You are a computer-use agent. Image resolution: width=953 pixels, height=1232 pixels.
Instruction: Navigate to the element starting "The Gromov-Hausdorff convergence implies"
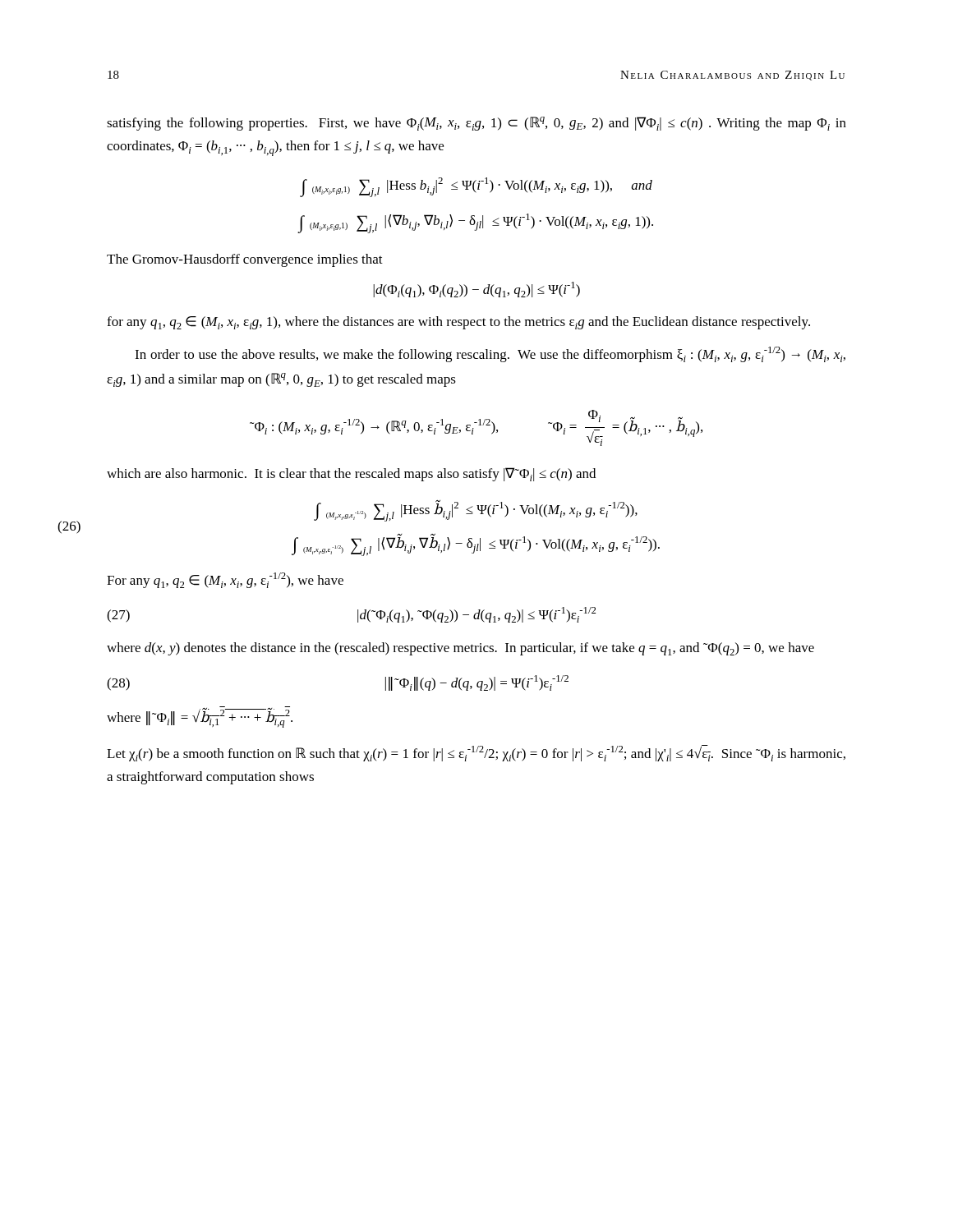pyautogui.click(x=245, y=259)
